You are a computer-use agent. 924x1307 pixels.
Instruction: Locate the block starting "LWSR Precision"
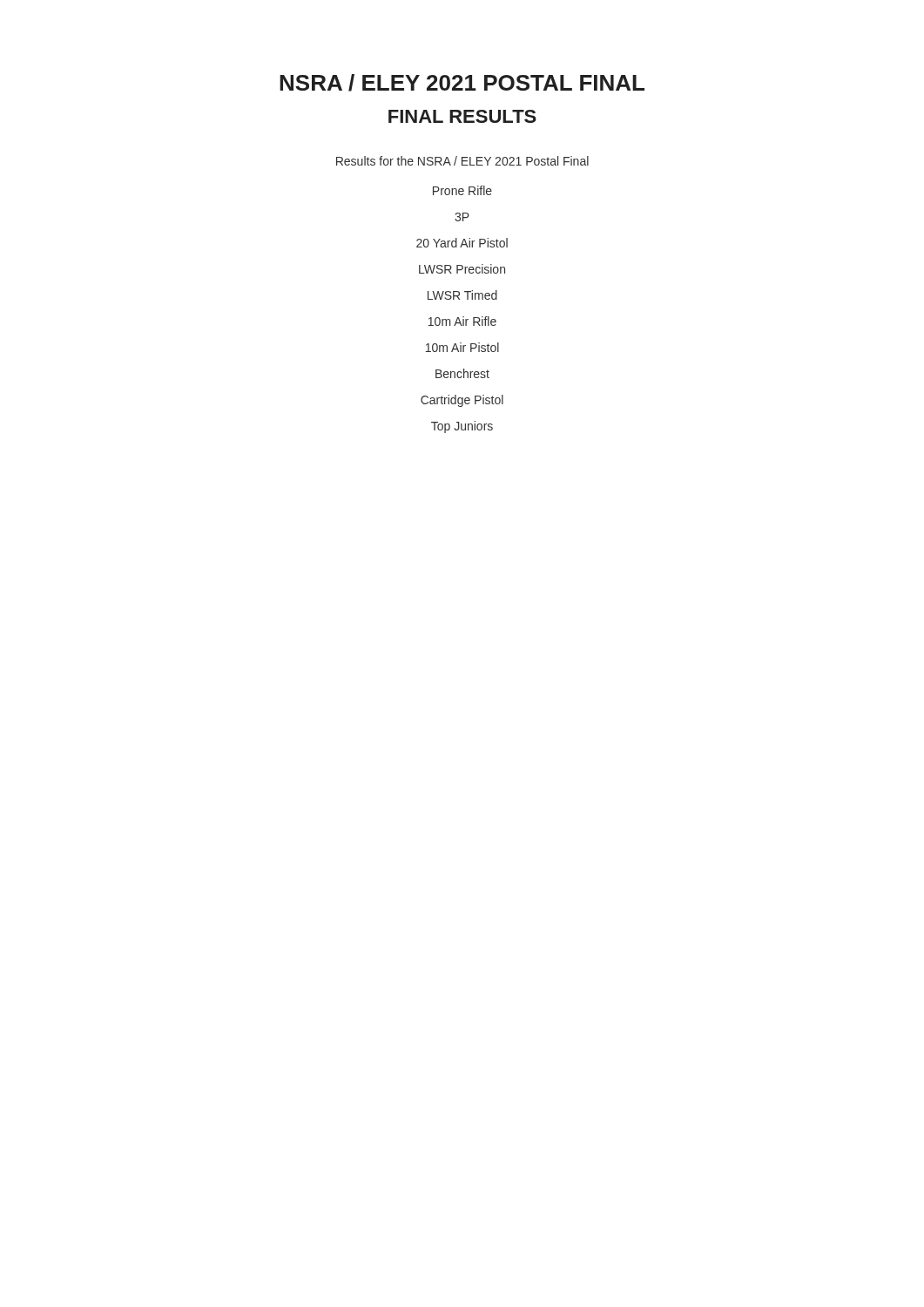(462, 269)
